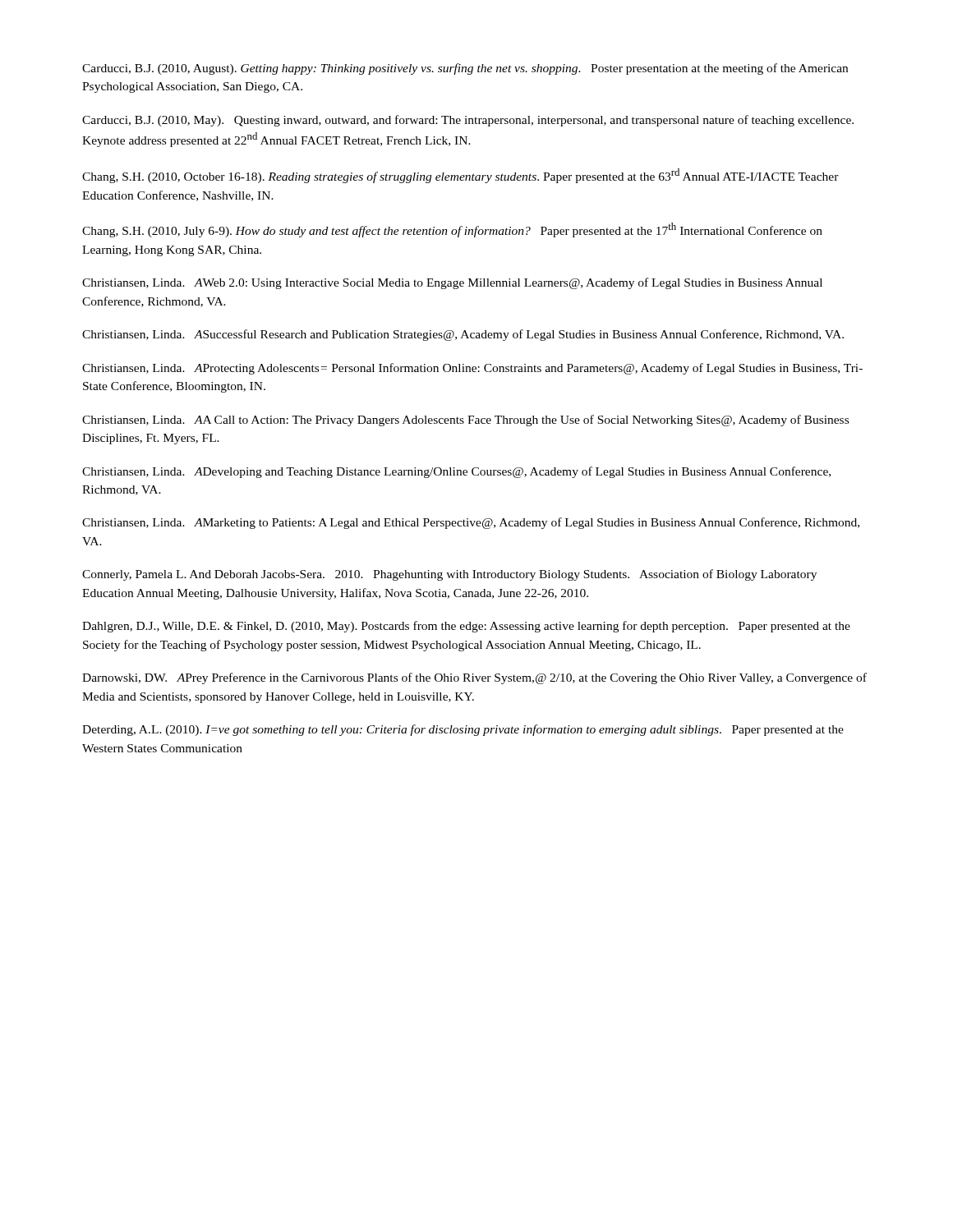The width and height of the screenshot is (953, 1232).
Task: Locate the block of text that opens with "Christiansen, Linda. AWeb 2.0: Using Interactive Social Media"
Action: [x=452, y=292]
